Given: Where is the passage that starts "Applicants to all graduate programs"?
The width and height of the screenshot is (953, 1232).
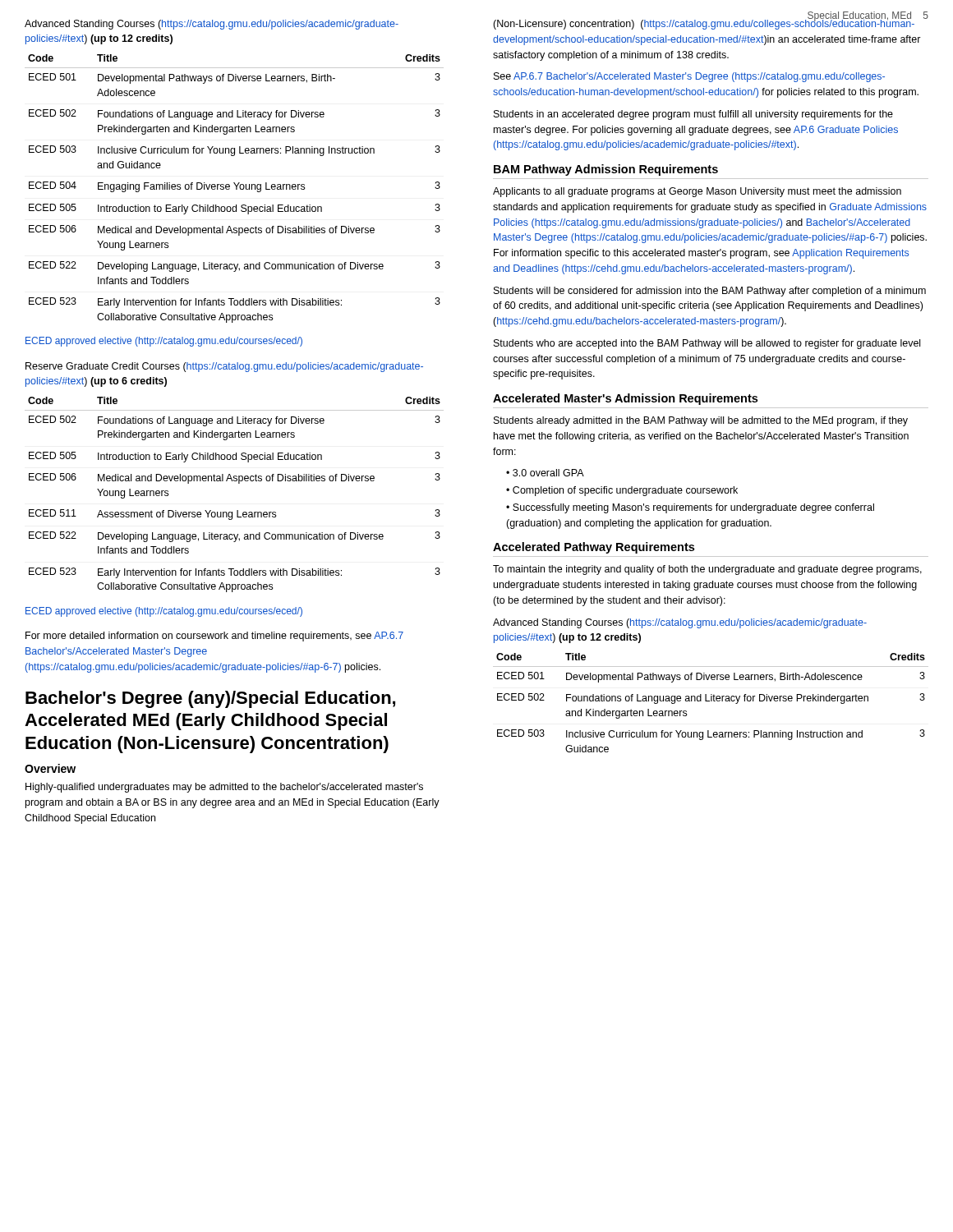Looking at the screenshot, I should 710,230.
